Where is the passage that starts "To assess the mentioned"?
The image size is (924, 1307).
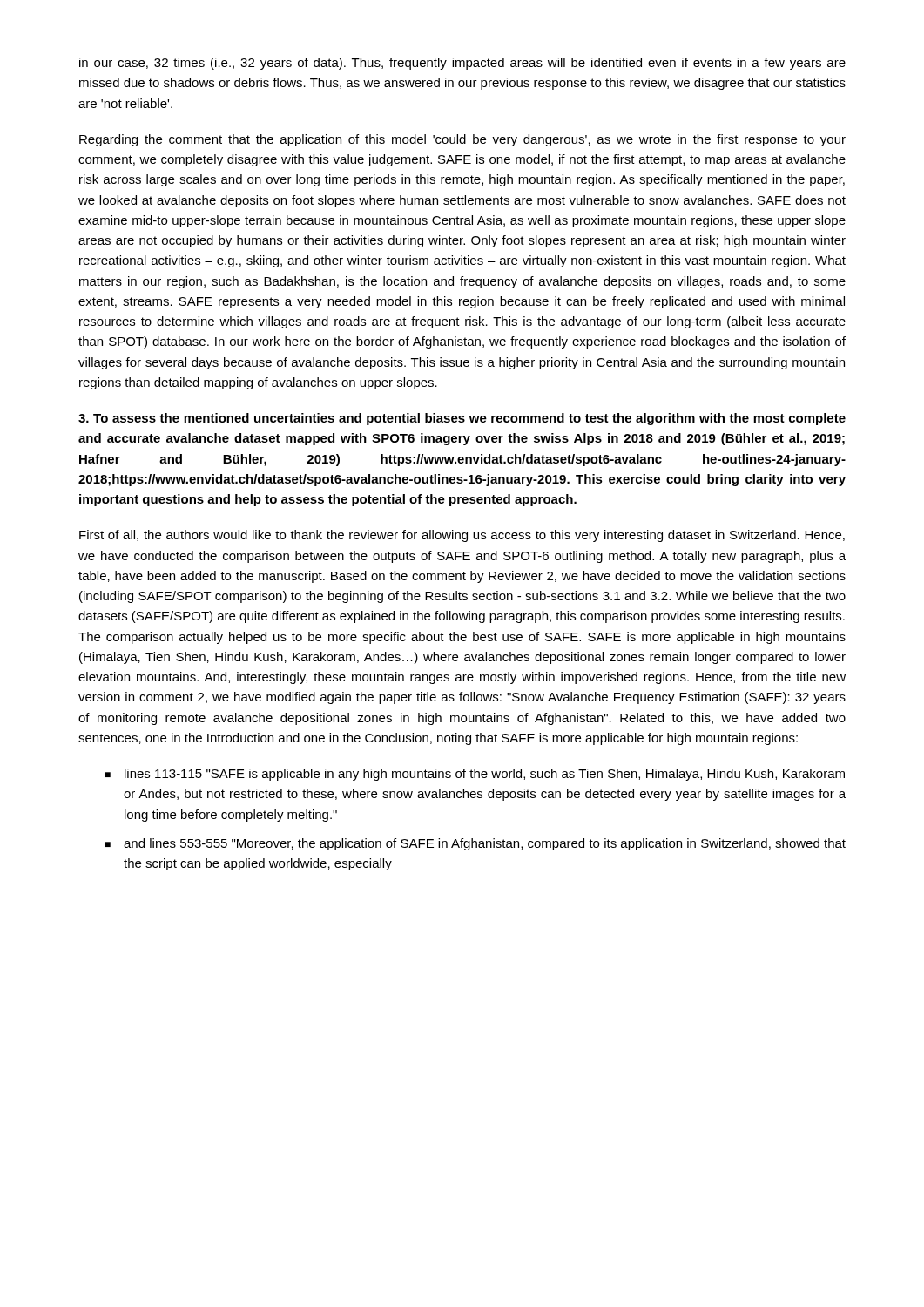click(x=462, y=458)
